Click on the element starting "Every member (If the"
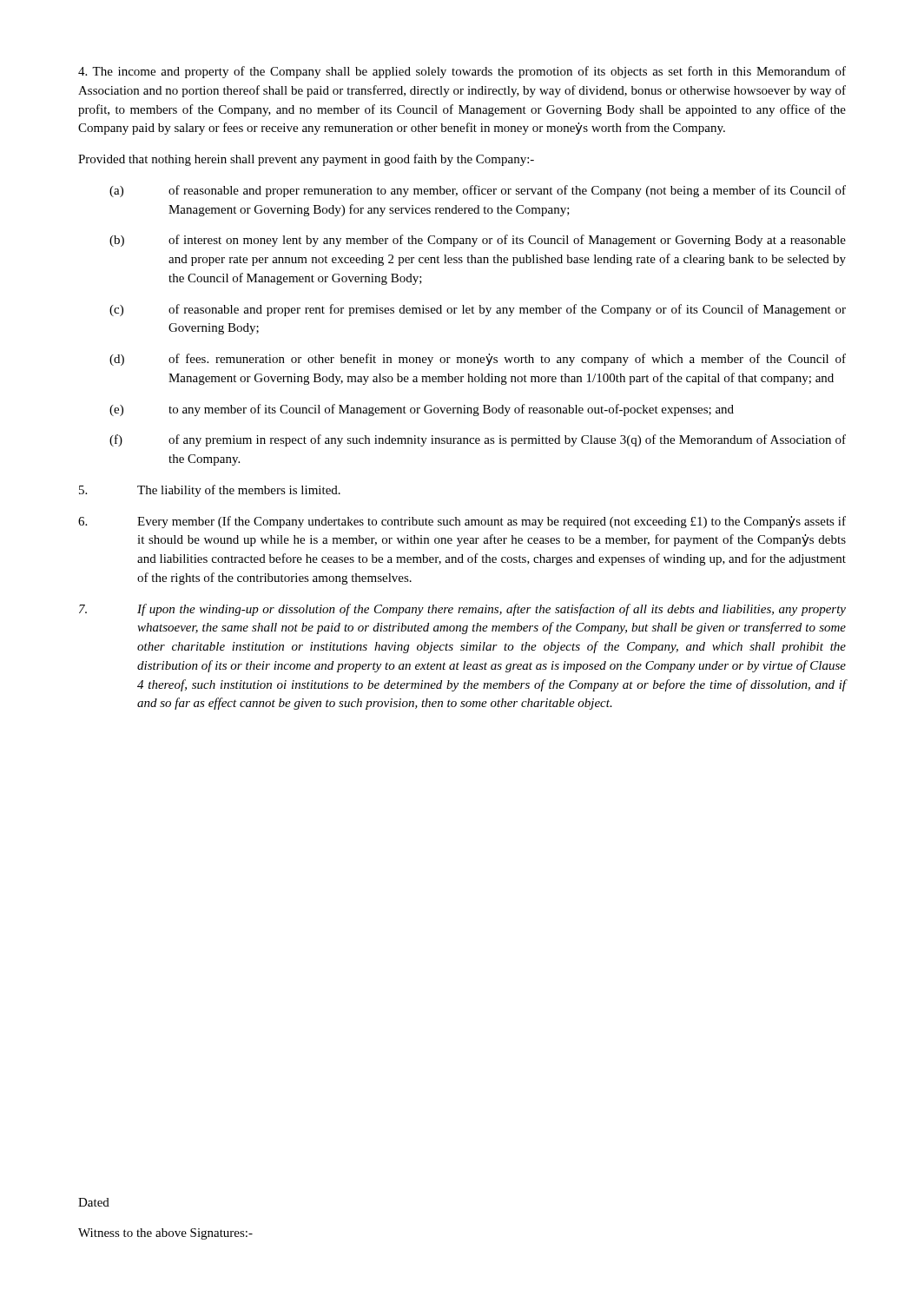Screen dimensions: 1303x924 pos(462,550)
